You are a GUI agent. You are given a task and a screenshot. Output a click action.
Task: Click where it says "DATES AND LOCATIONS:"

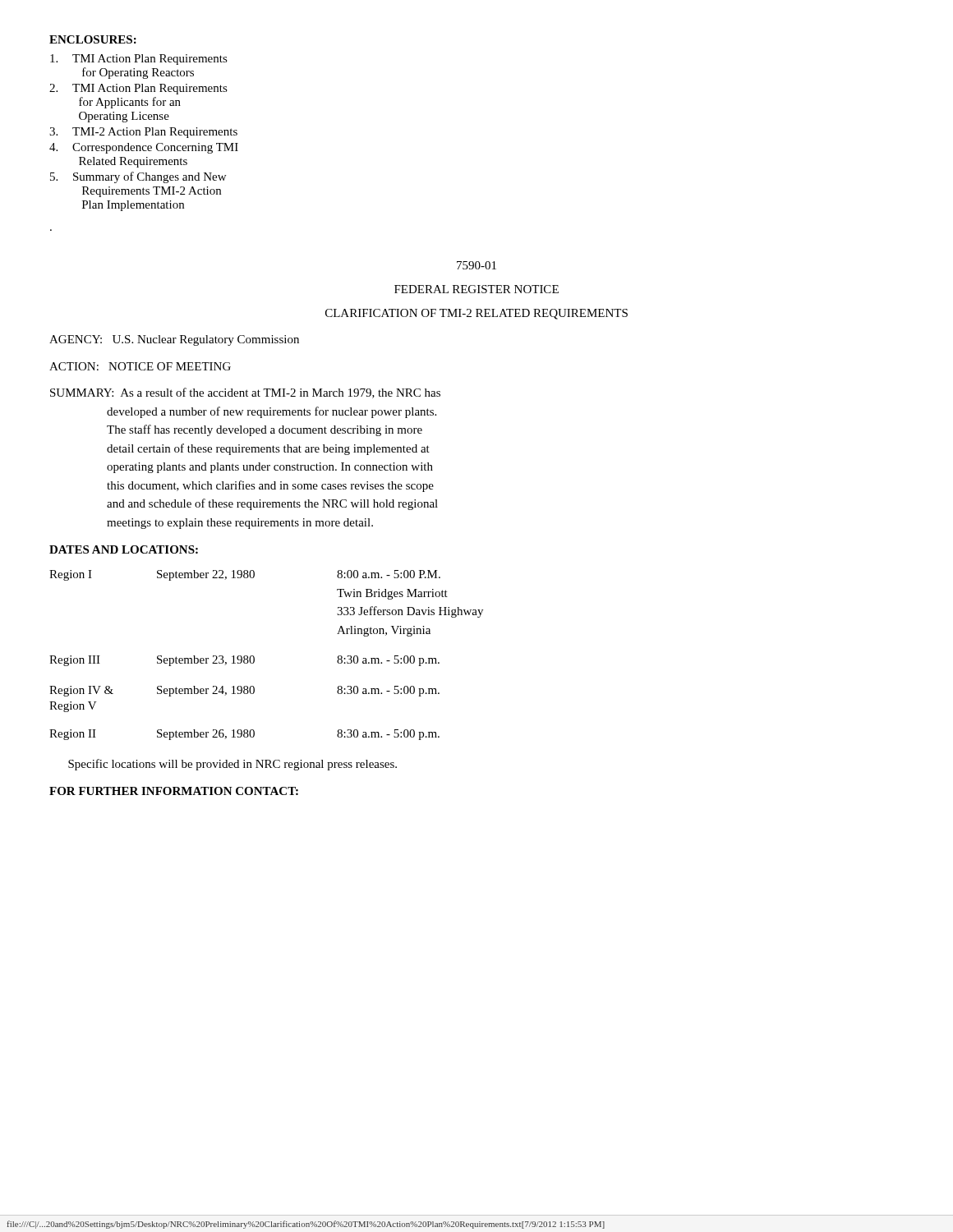tap(124, 549)
